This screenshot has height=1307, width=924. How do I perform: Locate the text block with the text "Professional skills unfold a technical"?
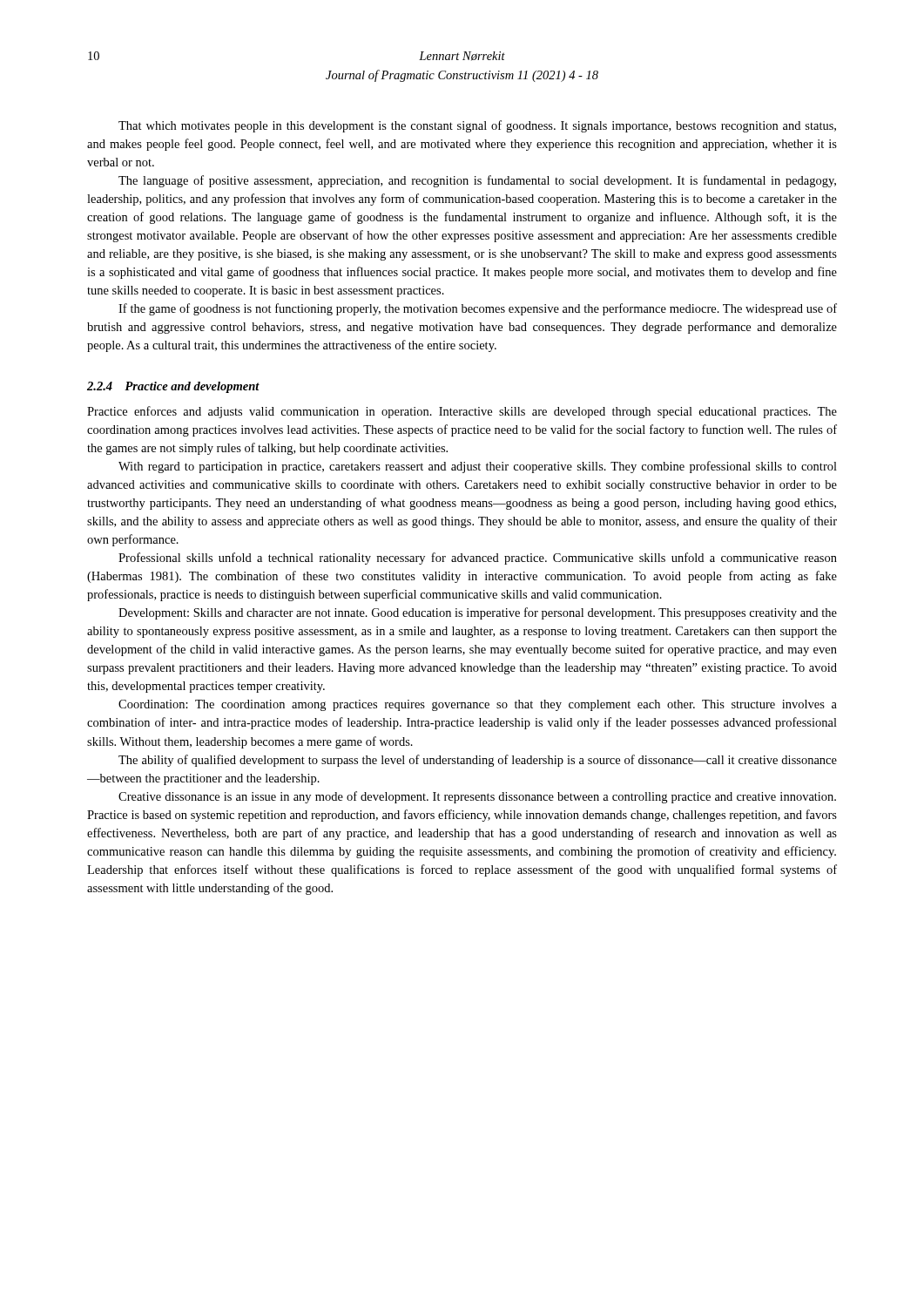pos(462,577)
